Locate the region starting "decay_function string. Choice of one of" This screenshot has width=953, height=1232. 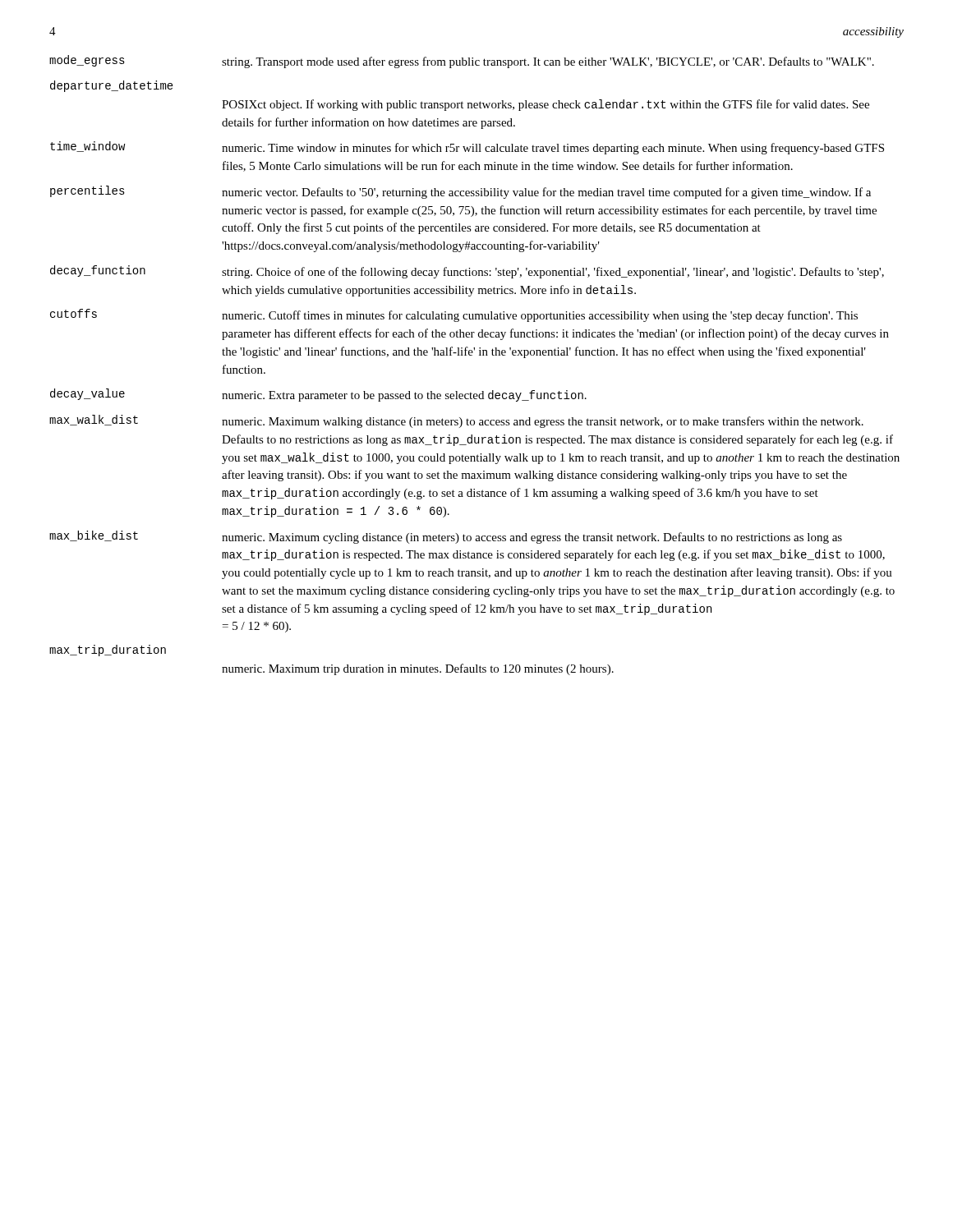pos(476,281)
